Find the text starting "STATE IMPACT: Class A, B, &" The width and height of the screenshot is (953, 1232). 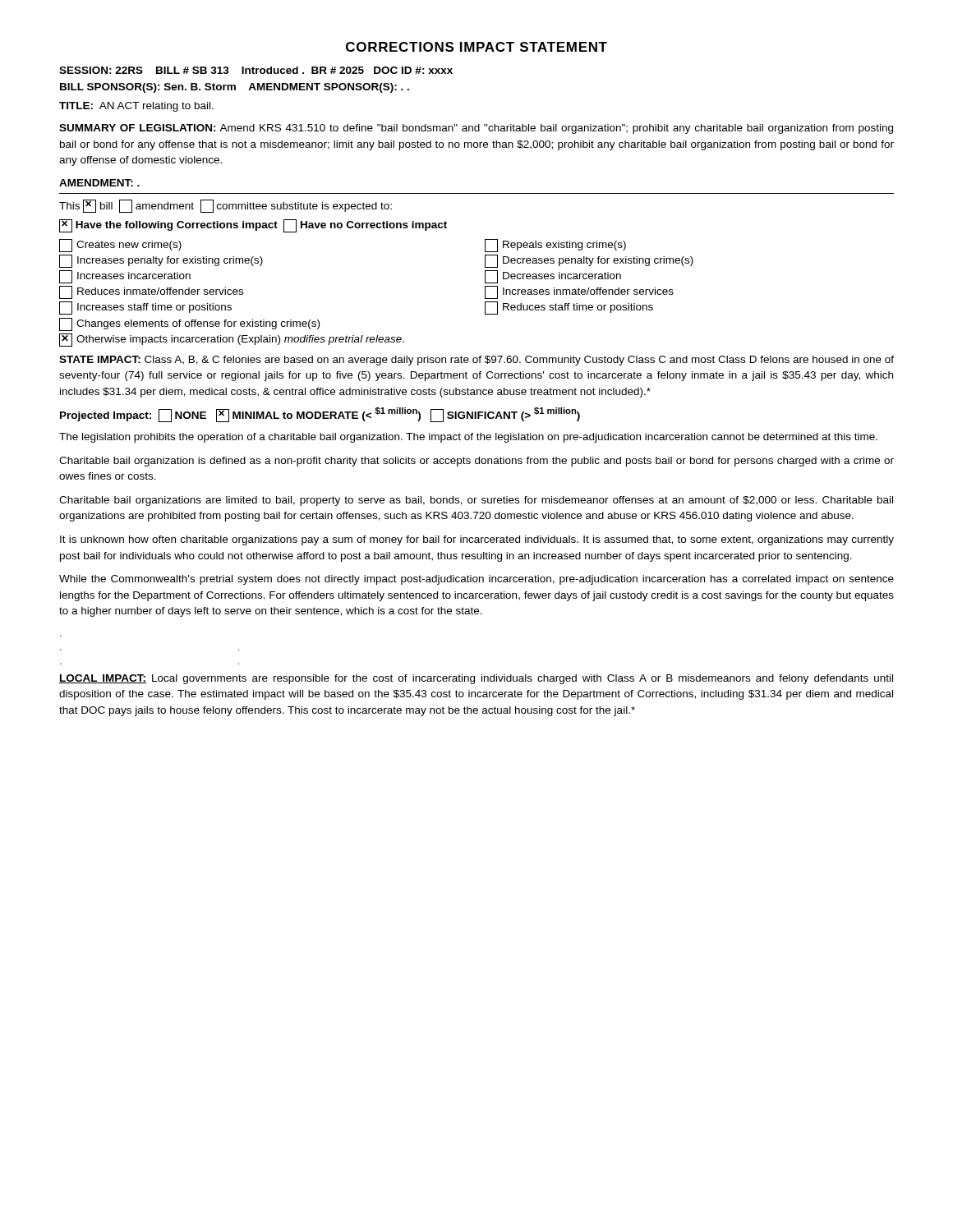point(476,375)
